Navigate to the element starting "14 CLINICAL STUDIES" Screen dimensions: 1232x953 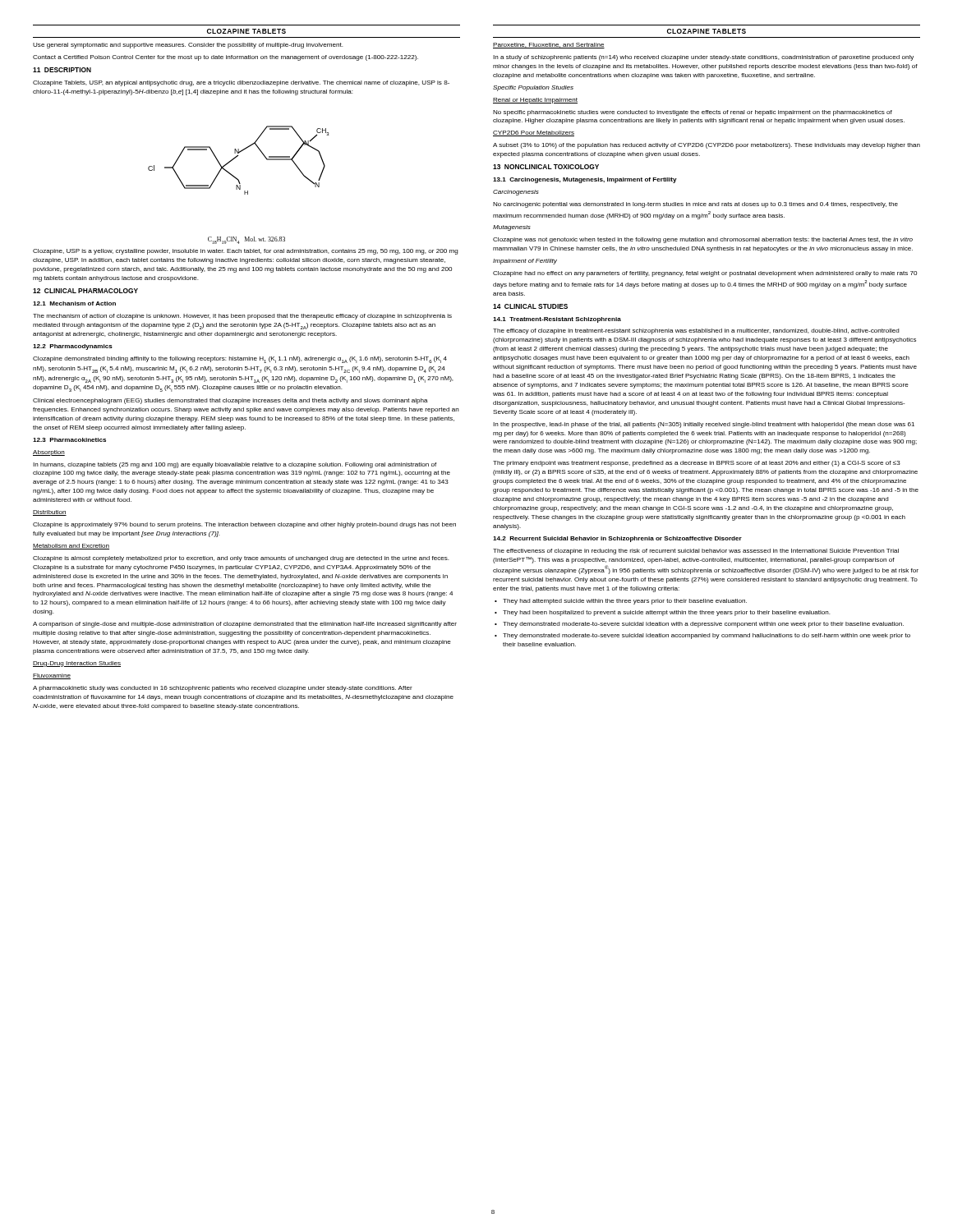click(530, 306)
